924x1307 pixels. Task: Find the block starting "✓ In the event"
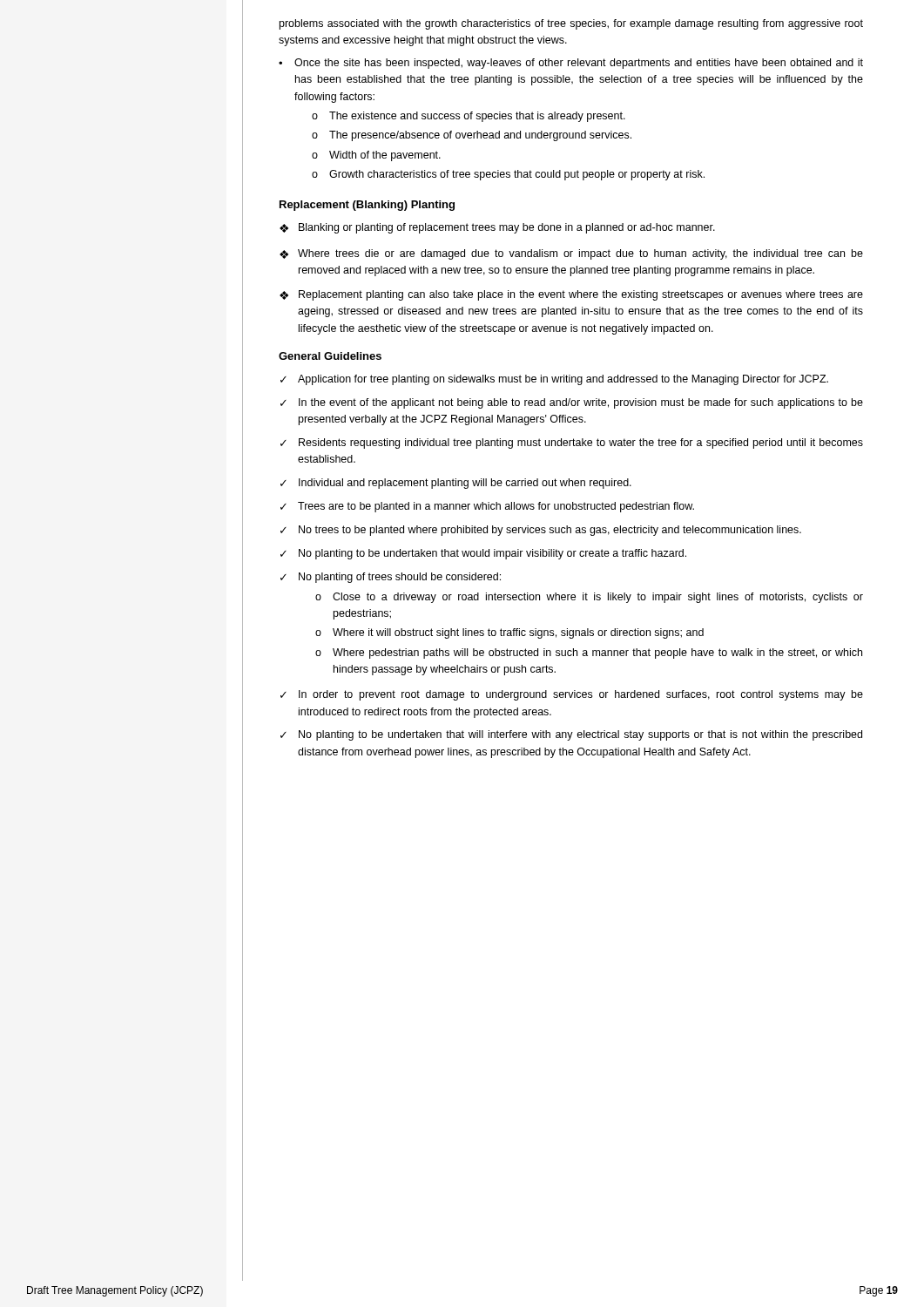571,412
